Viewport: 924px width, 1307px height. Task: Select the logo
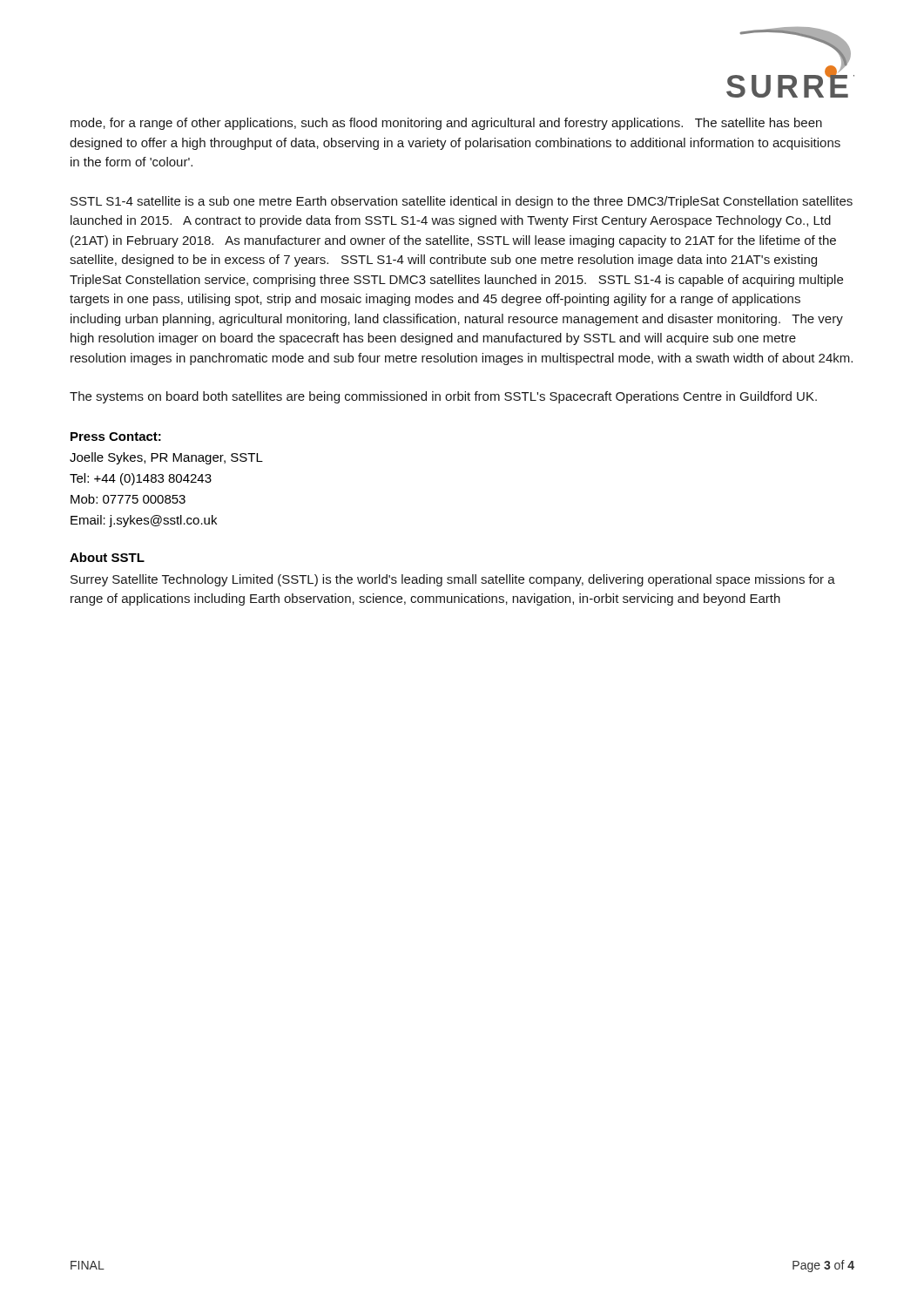763,67
